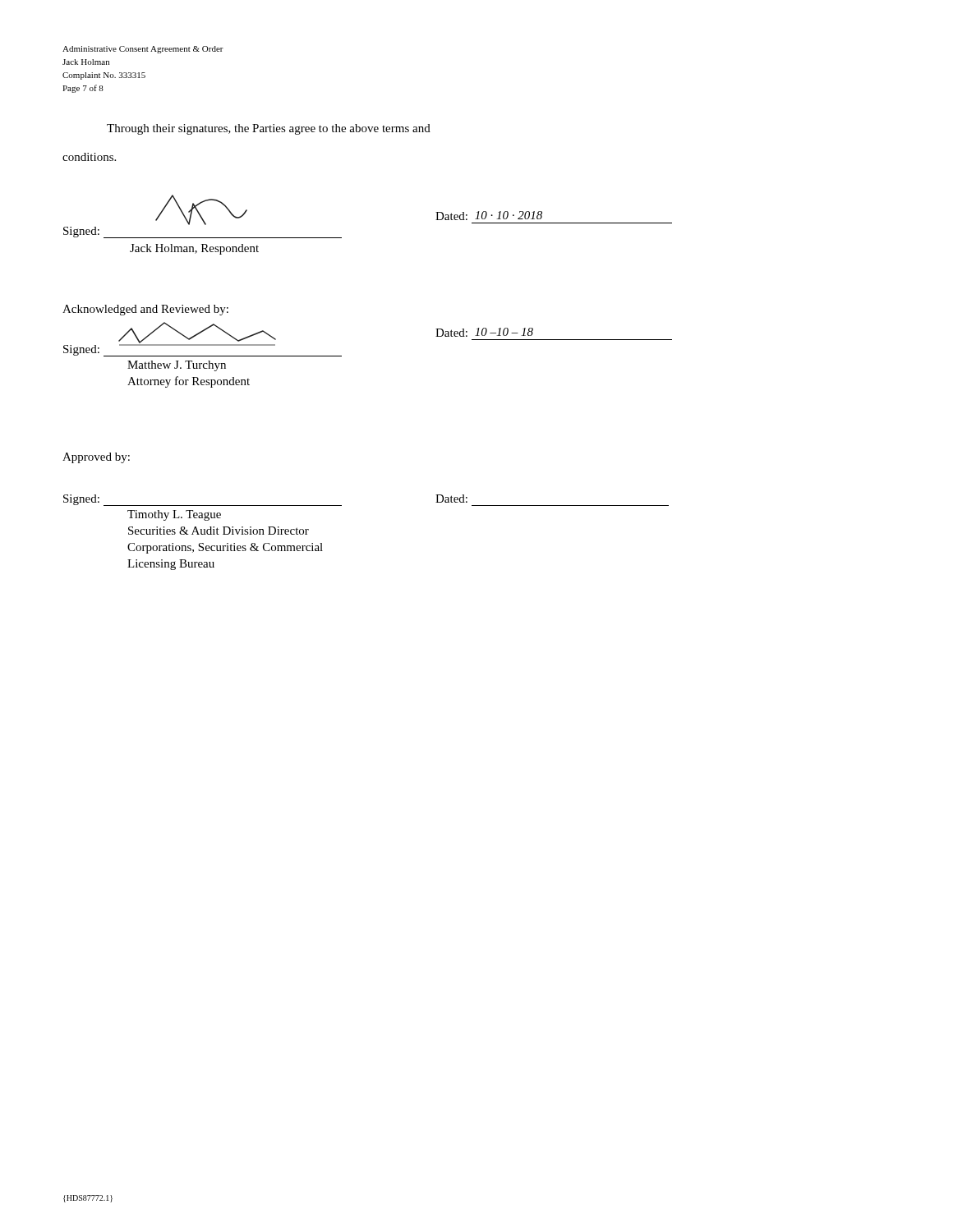Locate the passage starting "Attorney for Respondent"
Viewport: 953px width, 1232px height.
tap(189, 381)
